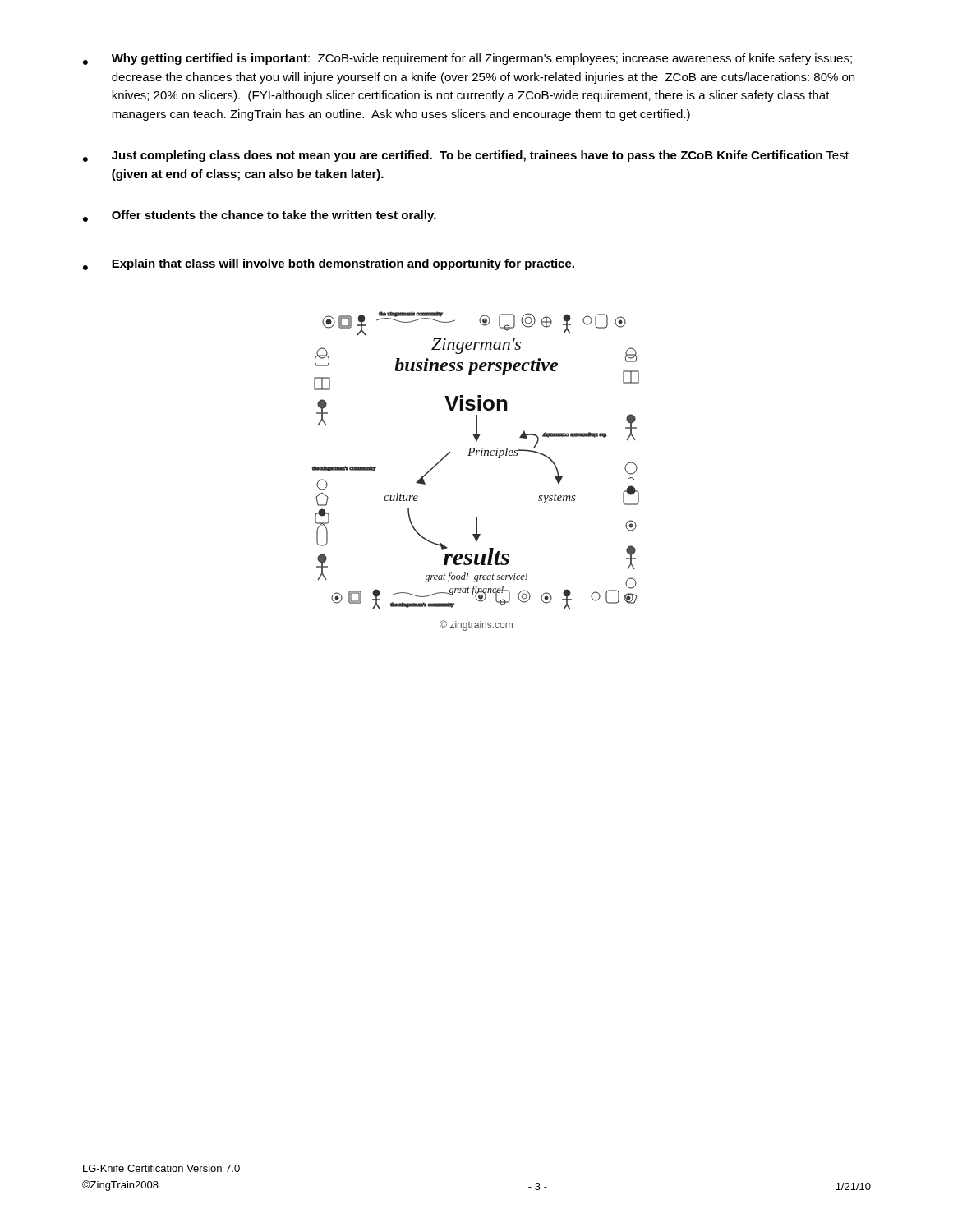This screenshot has height=1232, width=953.
Task: Click the illustration
Action: [476, 460]
